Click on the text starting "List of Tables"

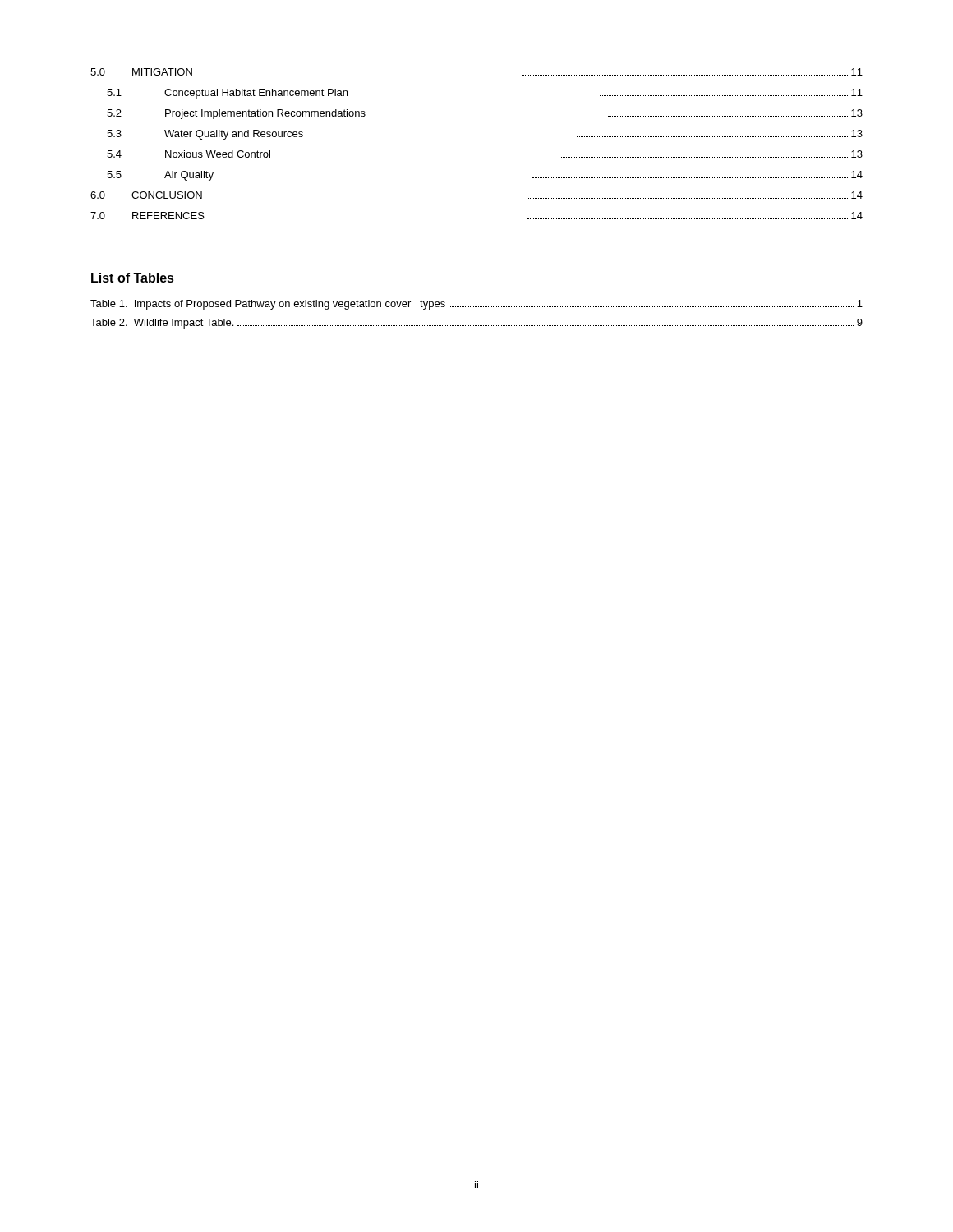(x=132, y=278)
